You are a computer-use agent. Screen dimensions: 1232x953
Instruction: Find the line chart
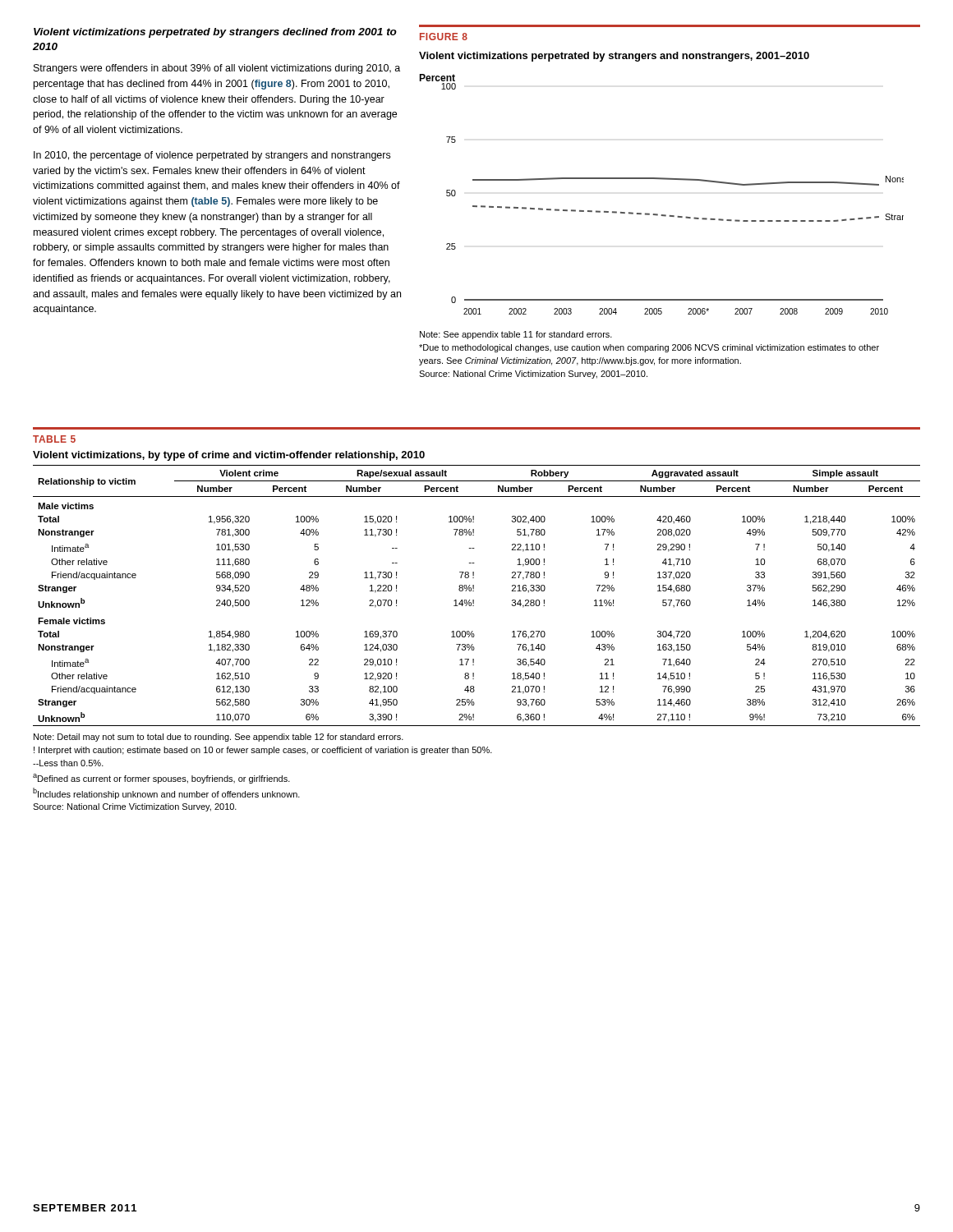coord(661,198)
